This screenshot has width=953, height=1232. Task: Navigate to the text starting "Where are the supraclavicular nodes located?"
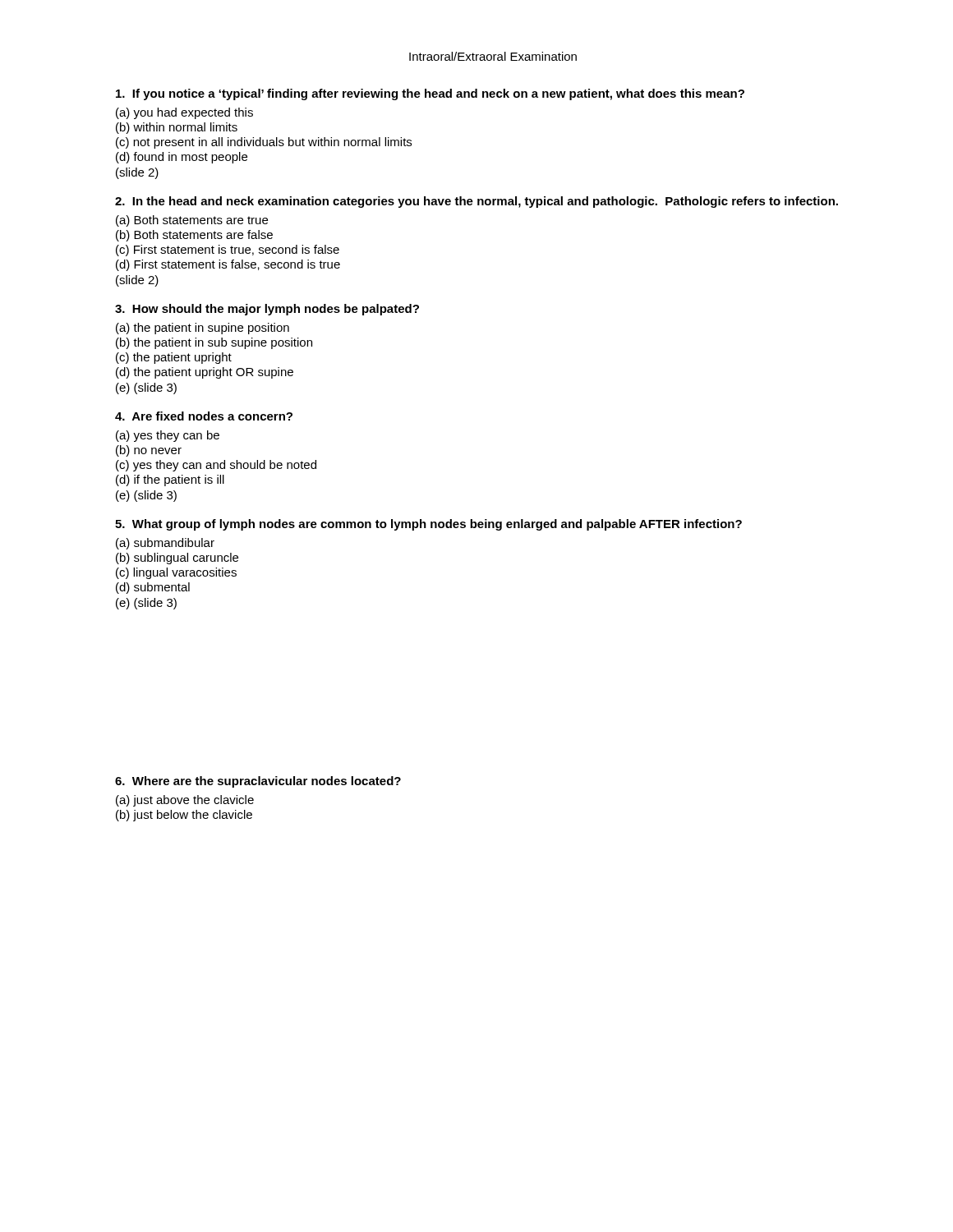pos(258,782)
